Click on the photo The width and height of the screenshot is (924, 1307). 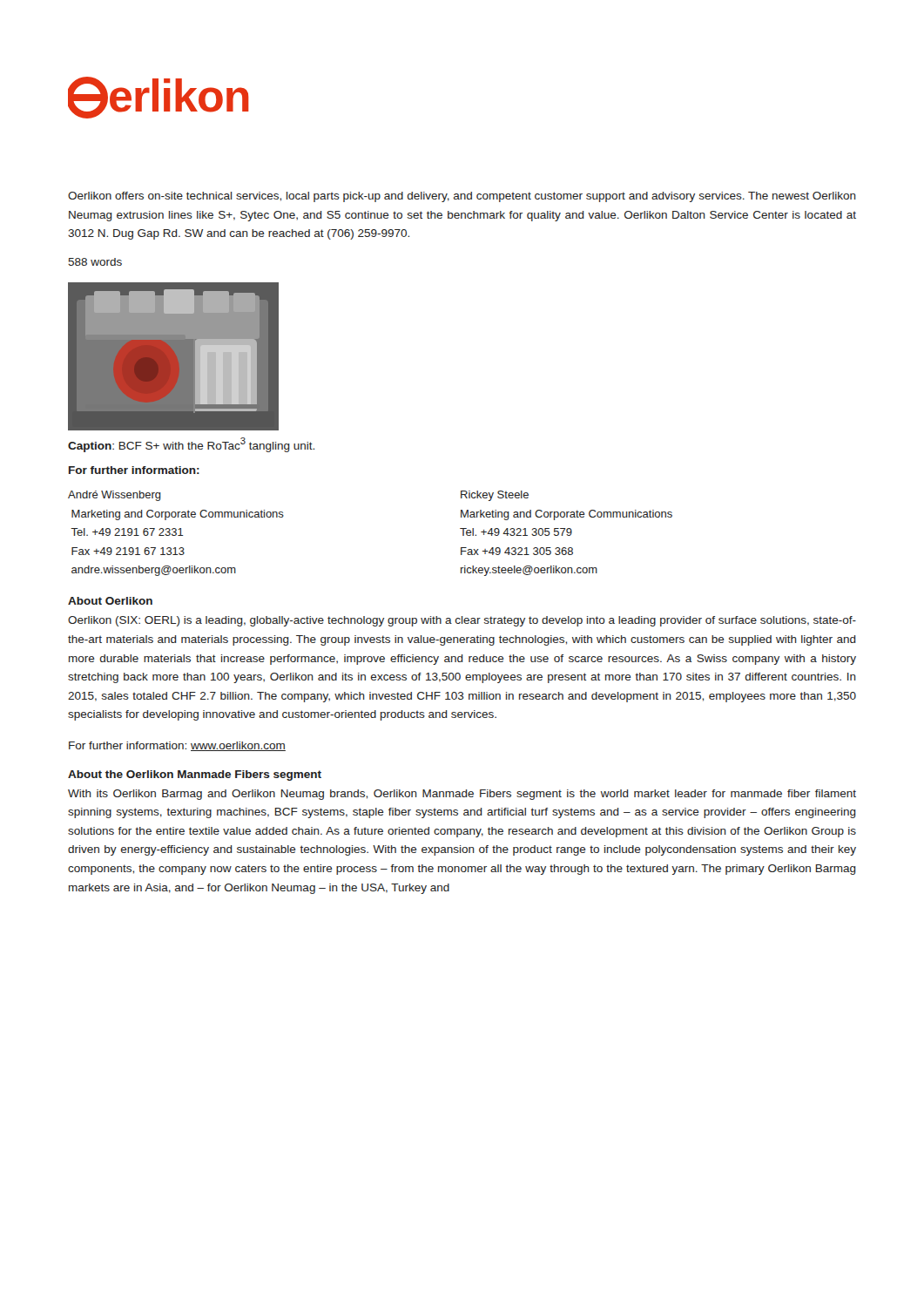click(x=173, y=356)
